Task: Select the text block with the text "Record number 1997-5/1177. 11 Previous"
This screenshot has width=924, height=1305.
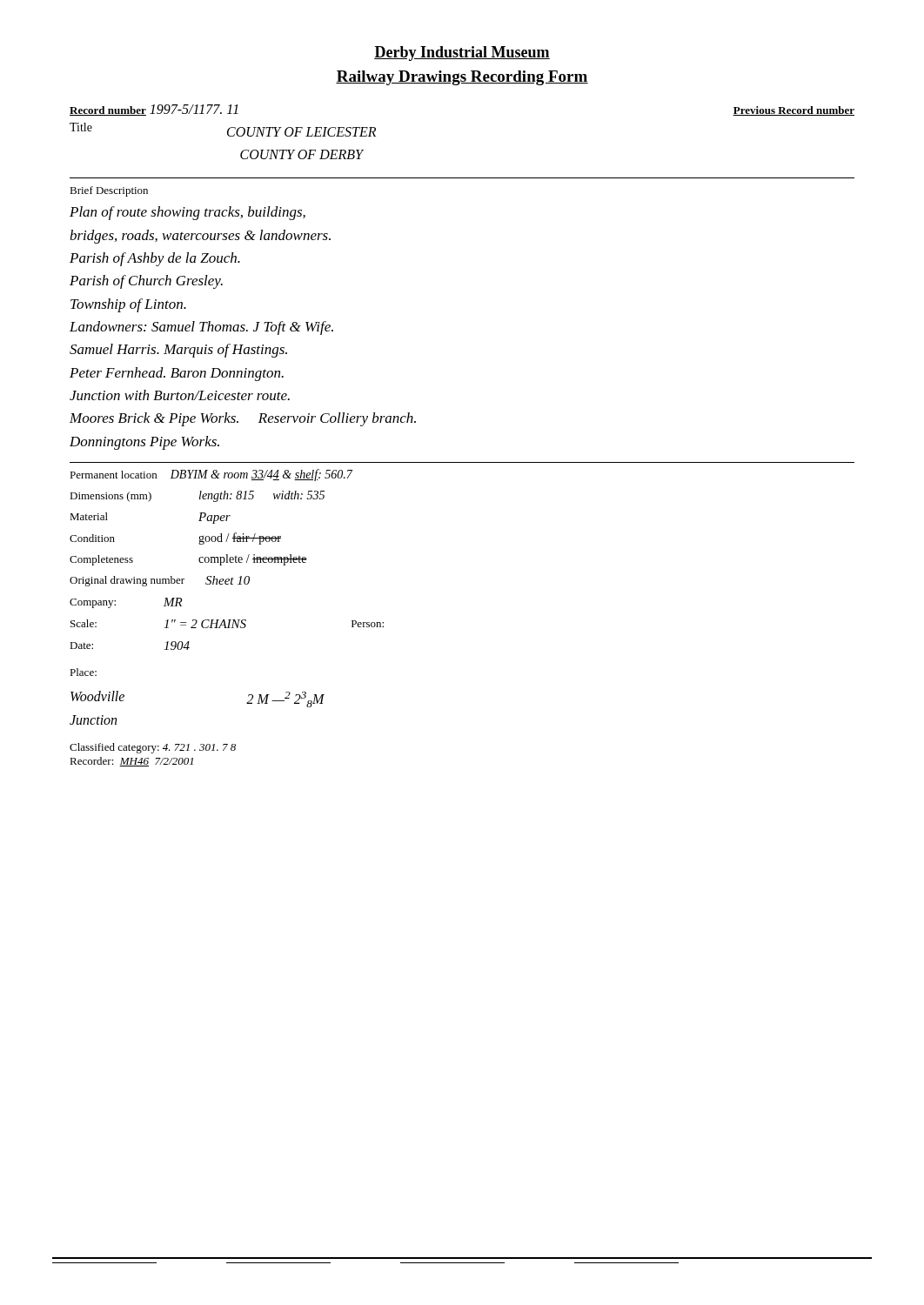Action: (x=153, y=110)
